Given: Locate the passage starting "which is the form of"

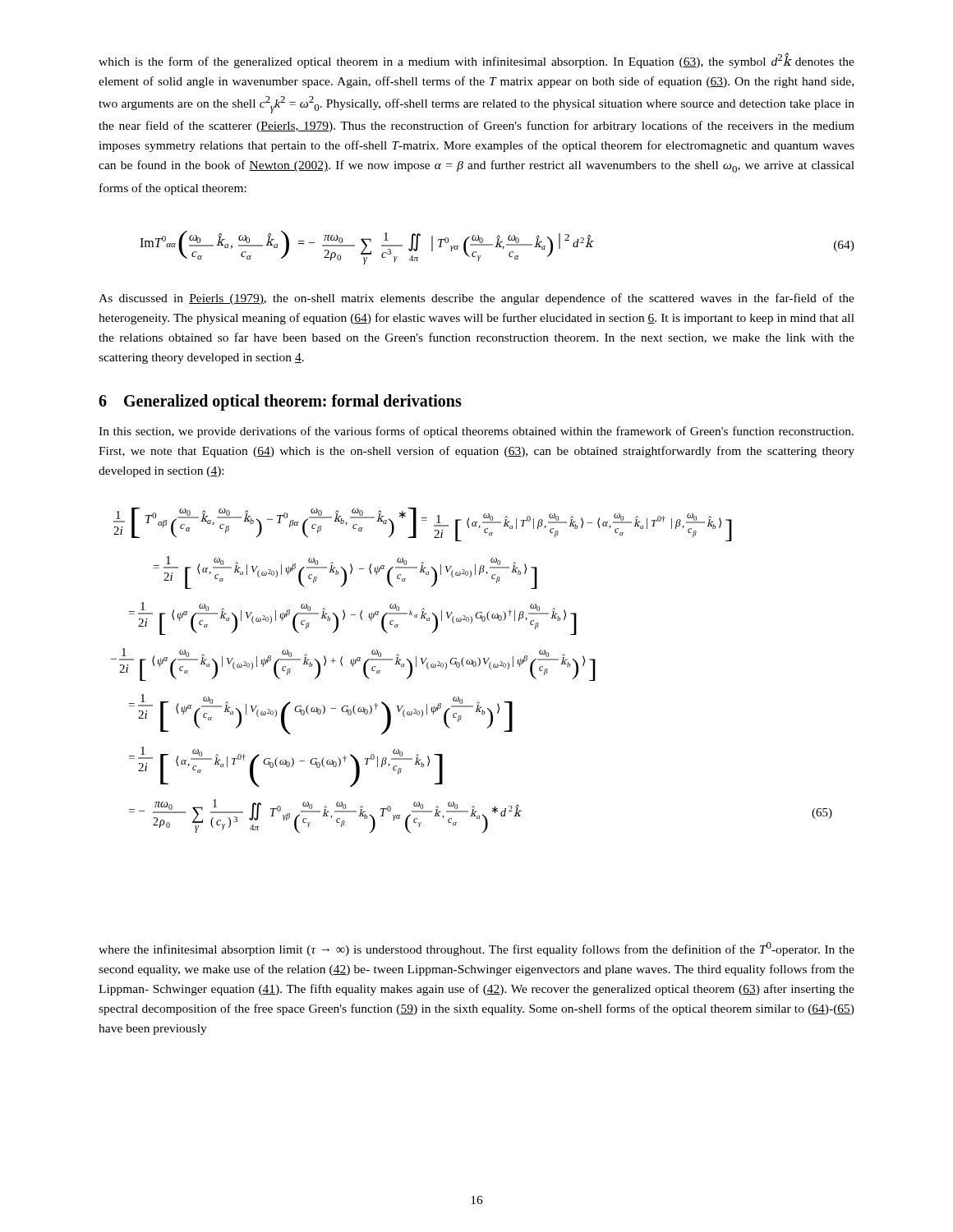Looking at the screenshot, I should pos(476,123).
